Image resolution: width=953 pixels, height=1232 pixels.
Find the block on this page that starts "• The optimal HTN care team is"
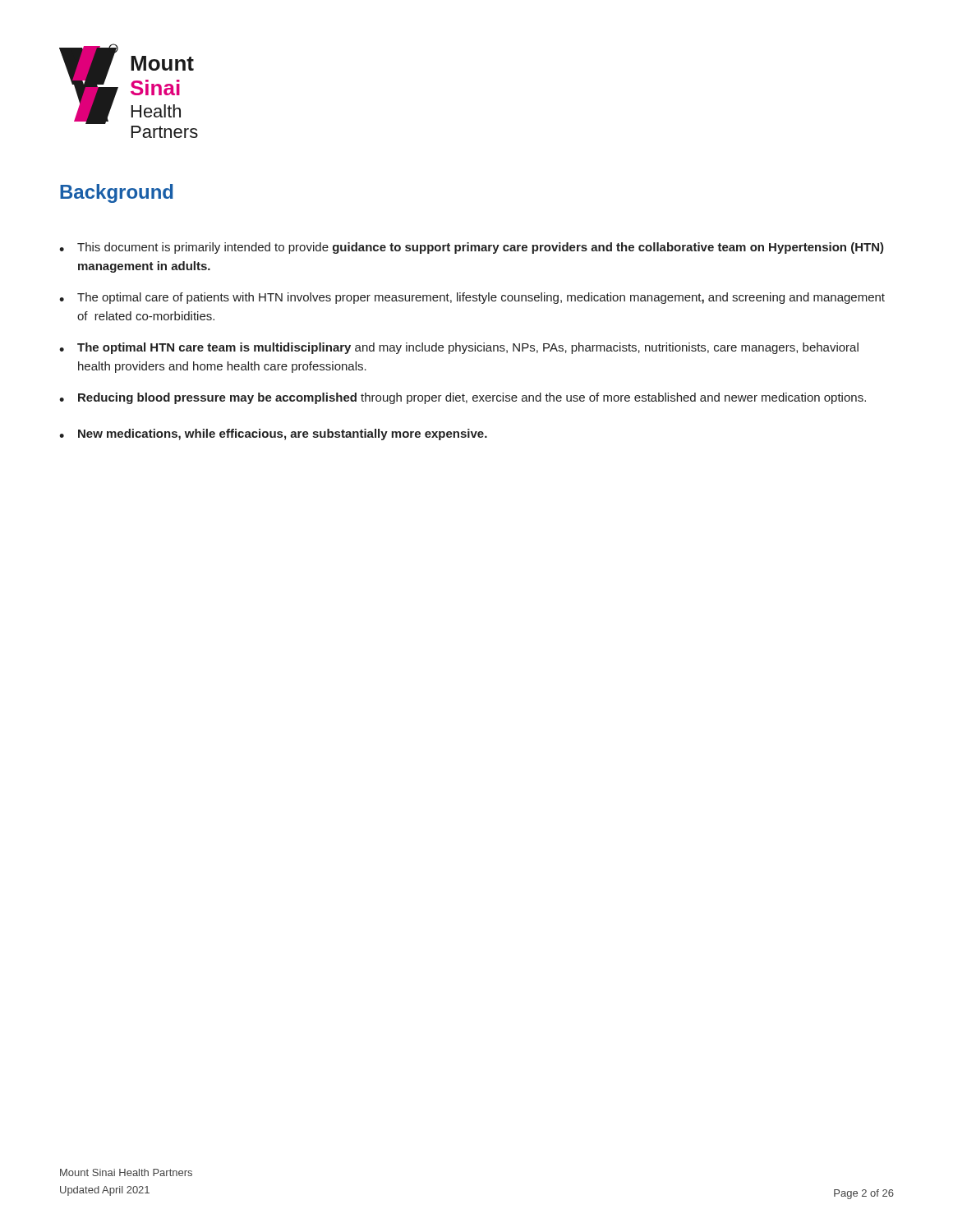pyautogui.click(x=476, y=357)
